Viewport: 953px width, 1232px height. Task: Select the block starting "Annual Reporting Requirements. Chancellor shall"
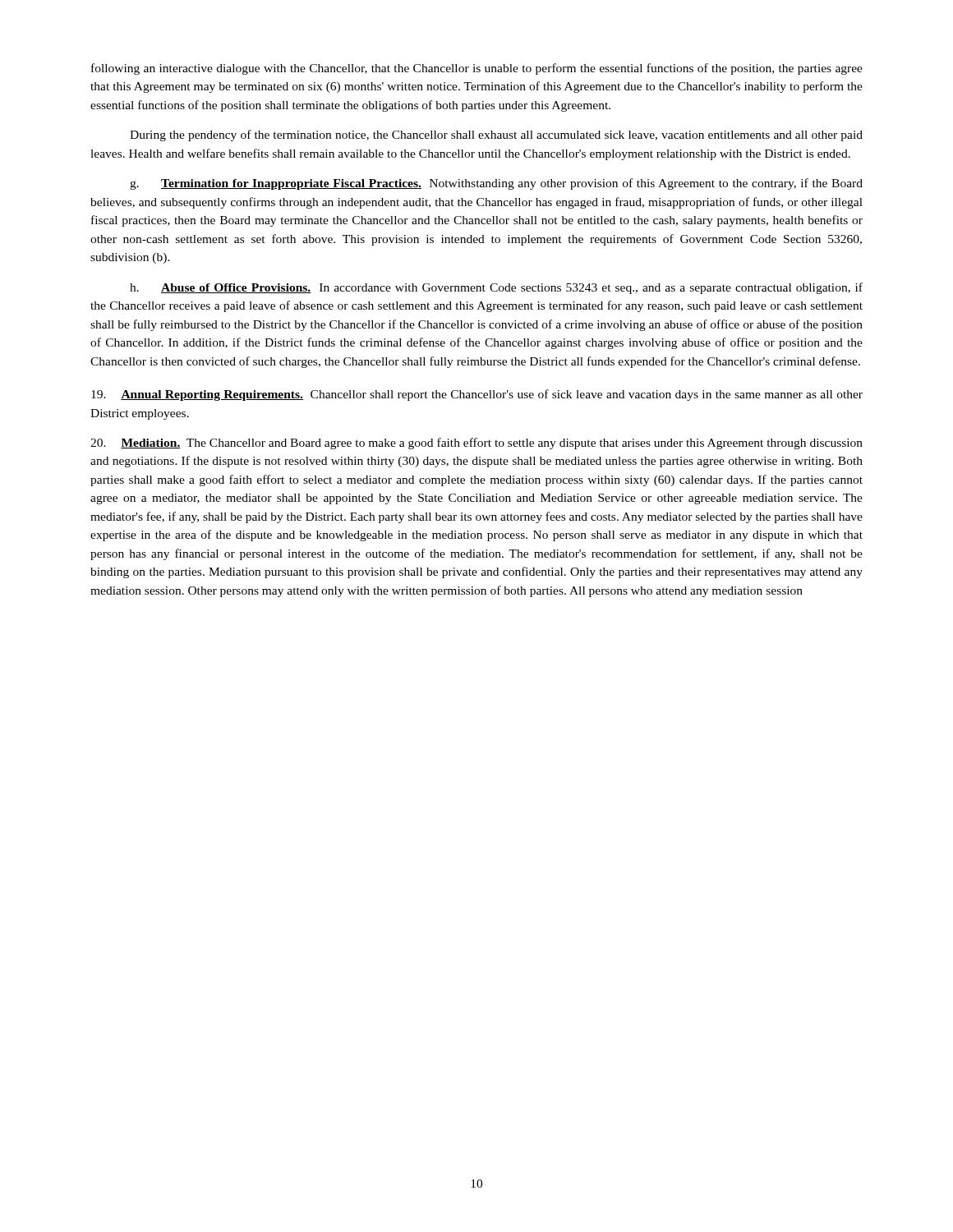coord(476,403)
